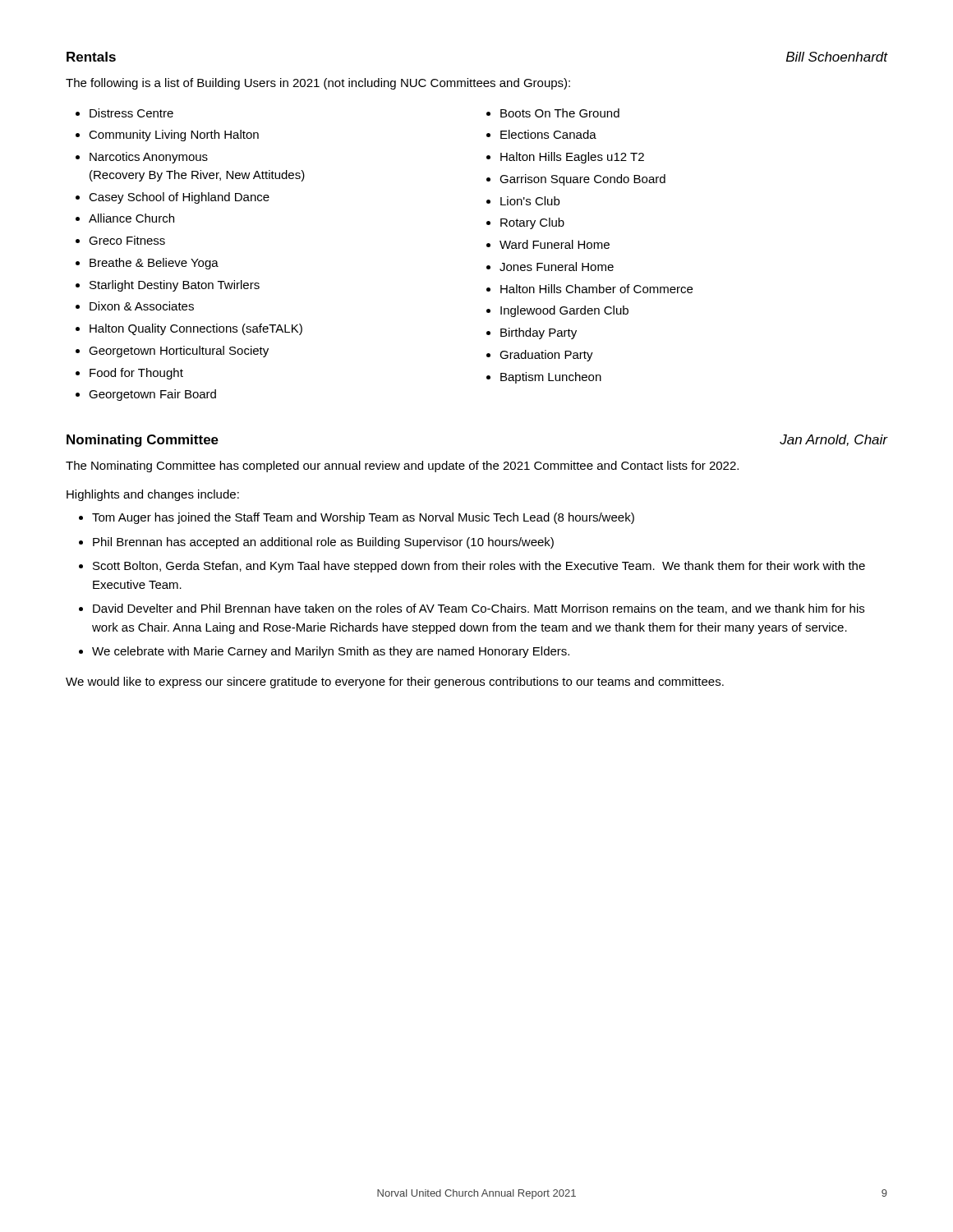Select the list item that reads "Garrison Square Condo"
This screenshot has width=953, height=1232.
tap(583, 178)
